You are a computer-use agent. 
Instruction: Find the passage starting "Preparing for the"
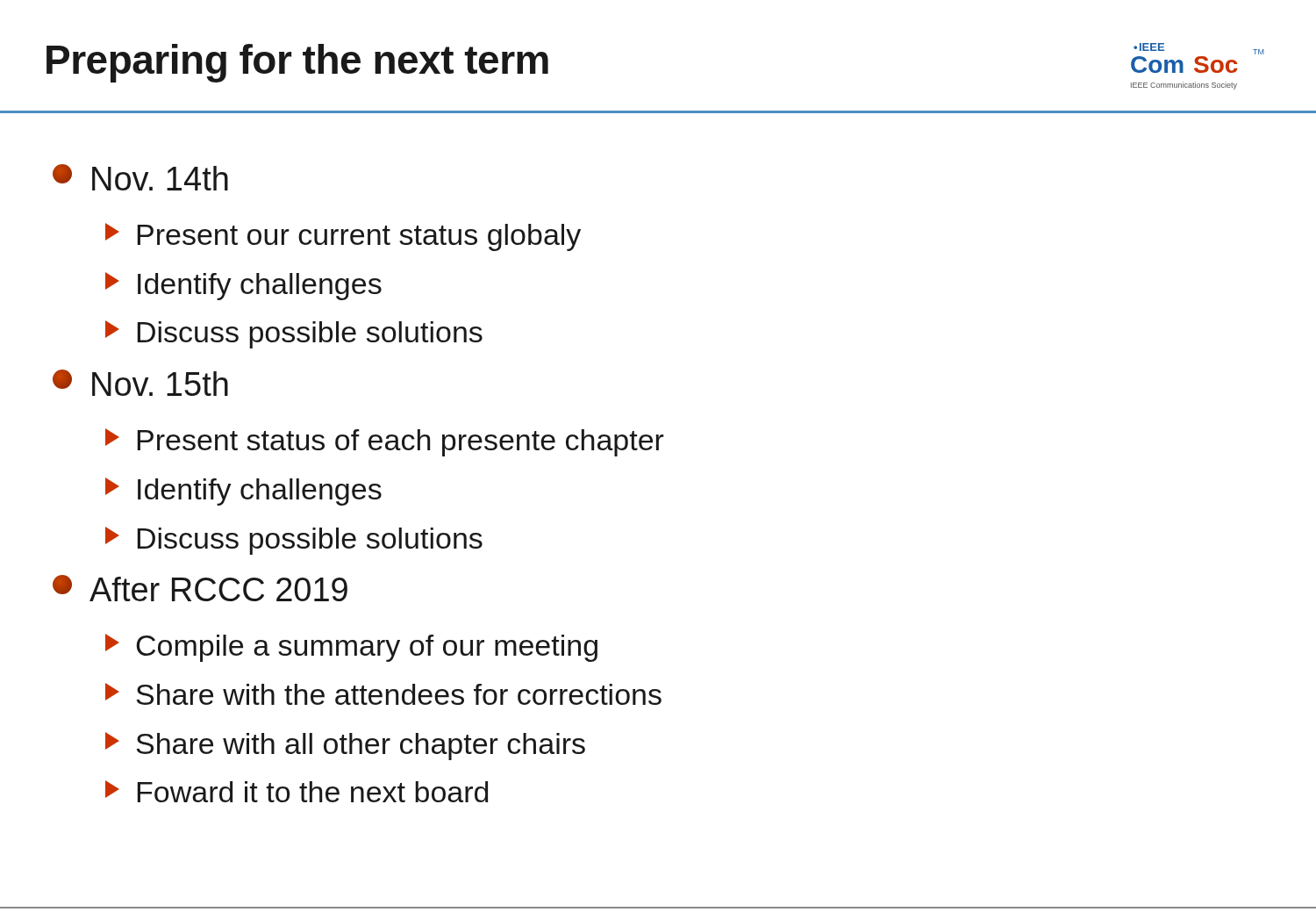pyautogui.click(x=297, y=60)
